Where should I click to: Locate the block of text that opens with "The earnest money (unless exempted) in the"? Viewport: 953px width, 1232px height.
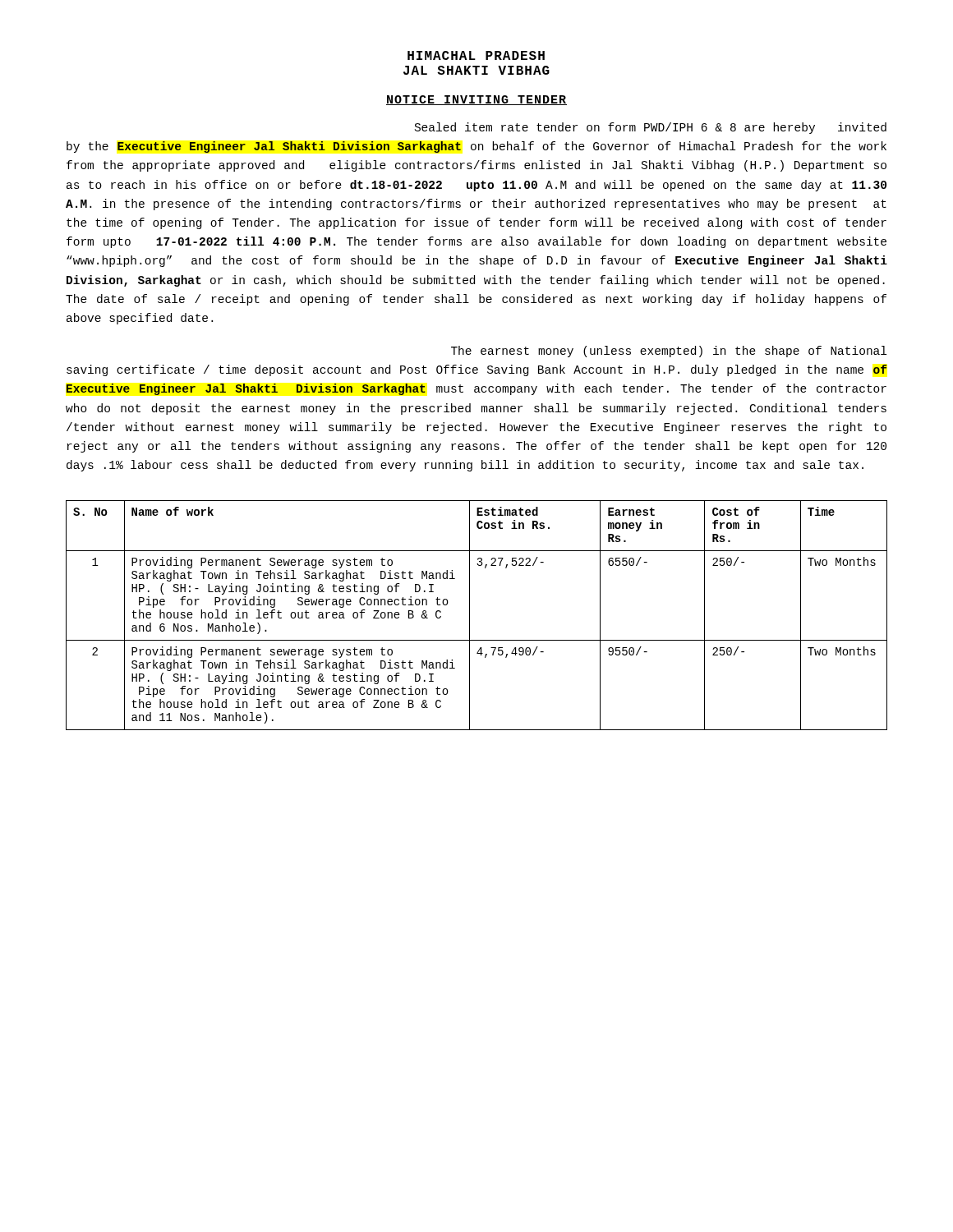coord(476,409)
